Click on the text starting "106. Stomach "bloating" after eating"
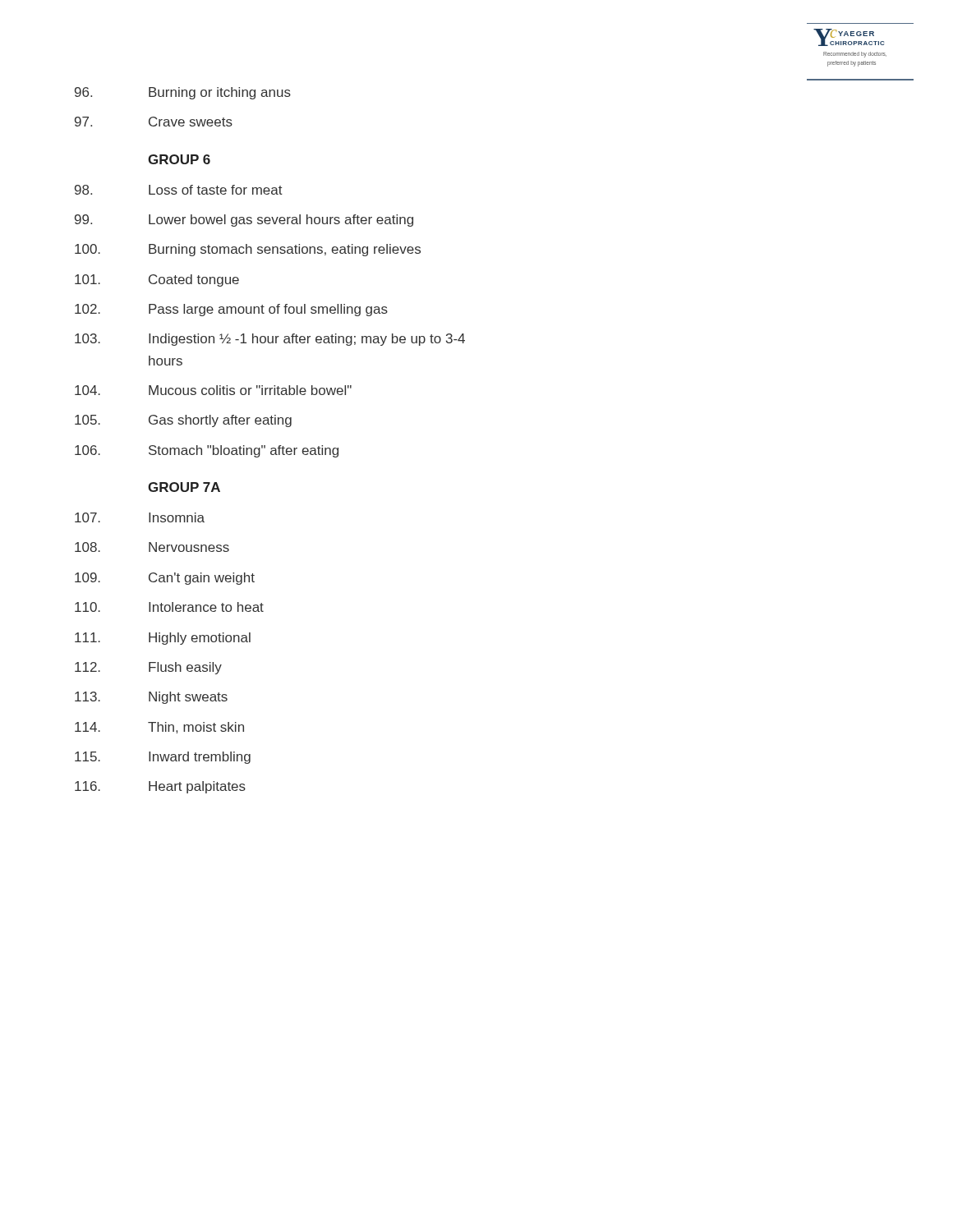 [x=207, y=451]
